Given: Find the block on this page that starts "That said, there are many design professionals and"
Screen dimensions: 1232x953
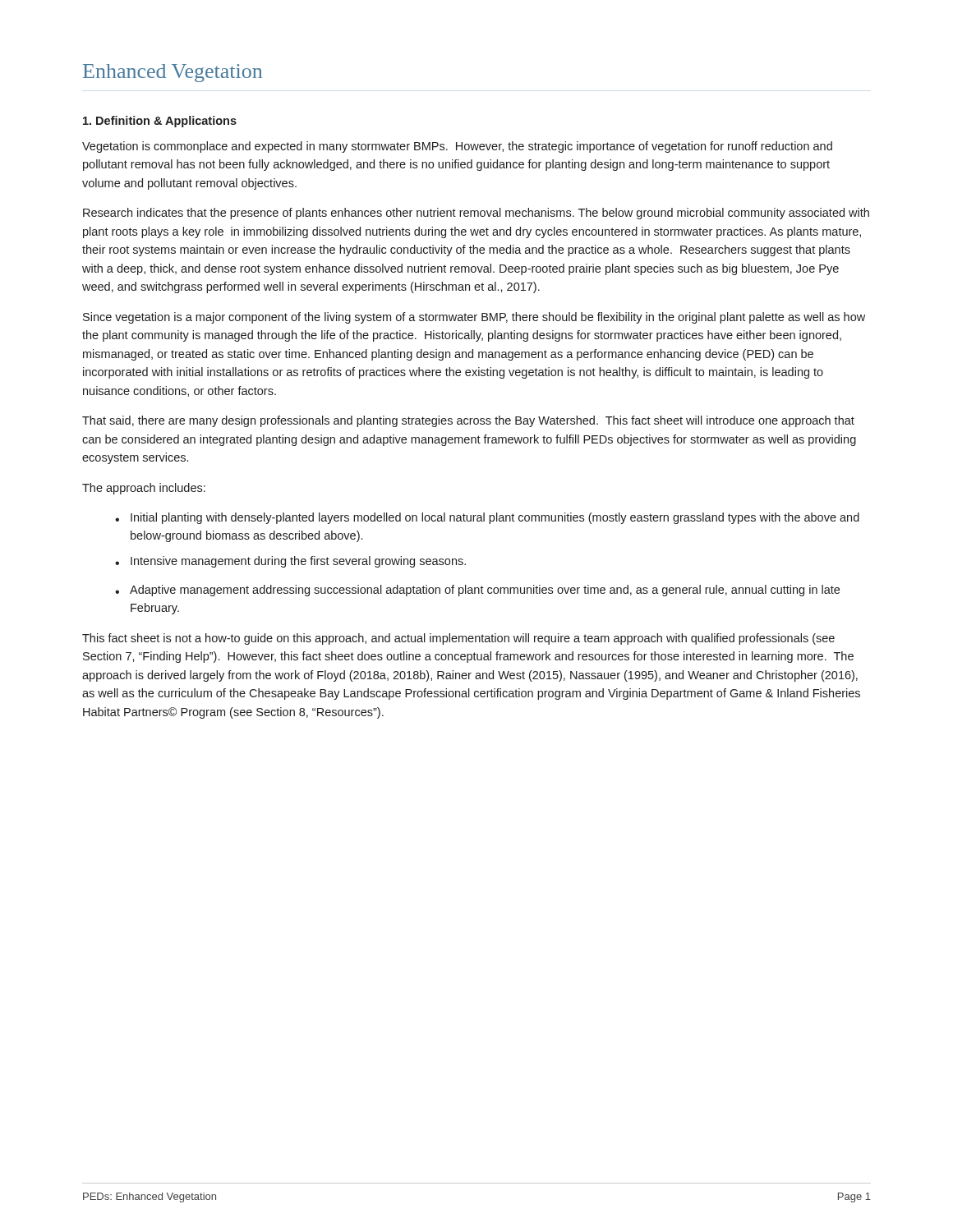Looking at the screenshot, I should tap(476, 439).
